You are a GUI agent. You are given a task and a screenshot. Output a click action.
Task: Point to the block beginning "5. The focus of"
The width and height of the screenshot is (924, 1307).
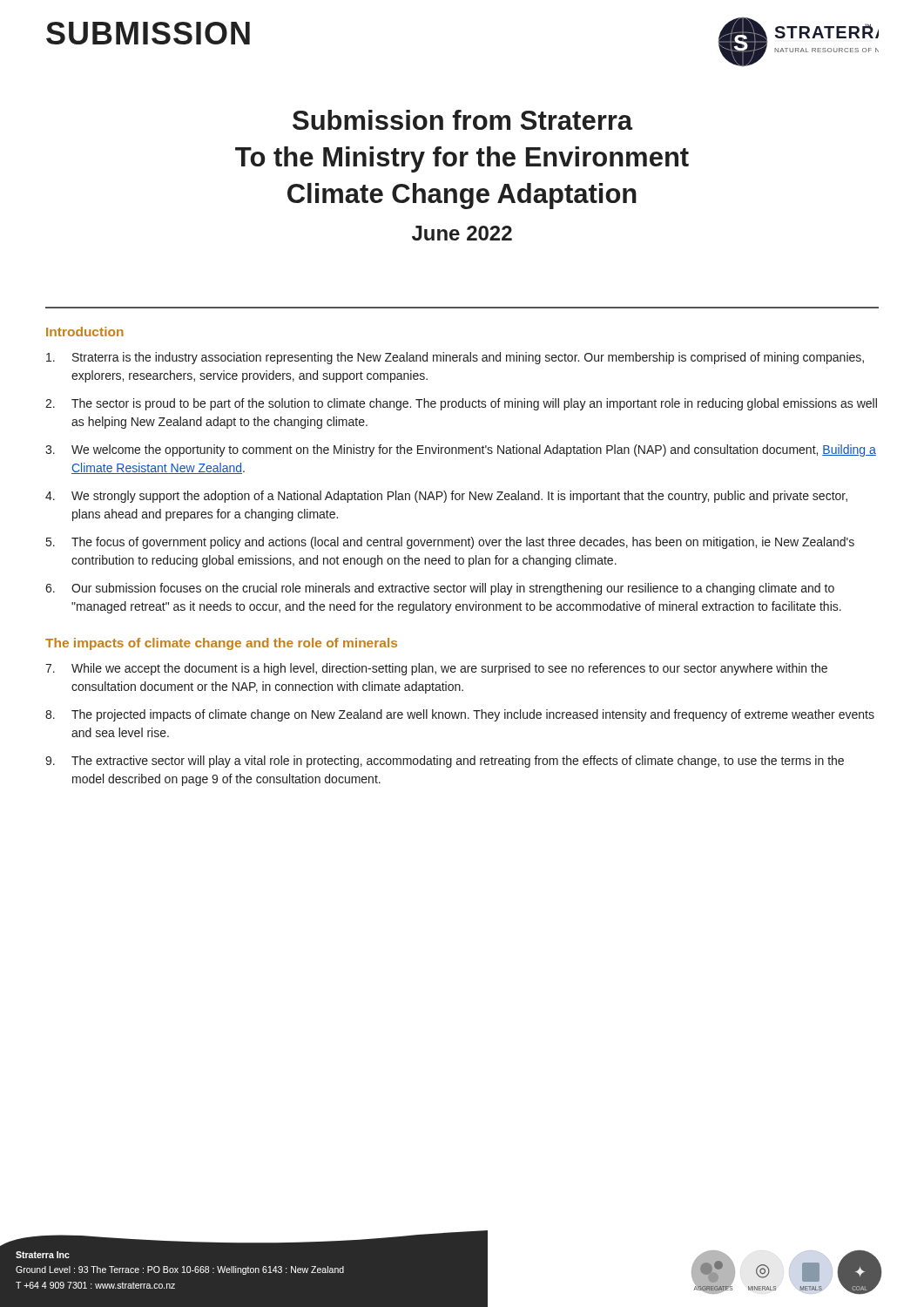click(x=462, y=552)
